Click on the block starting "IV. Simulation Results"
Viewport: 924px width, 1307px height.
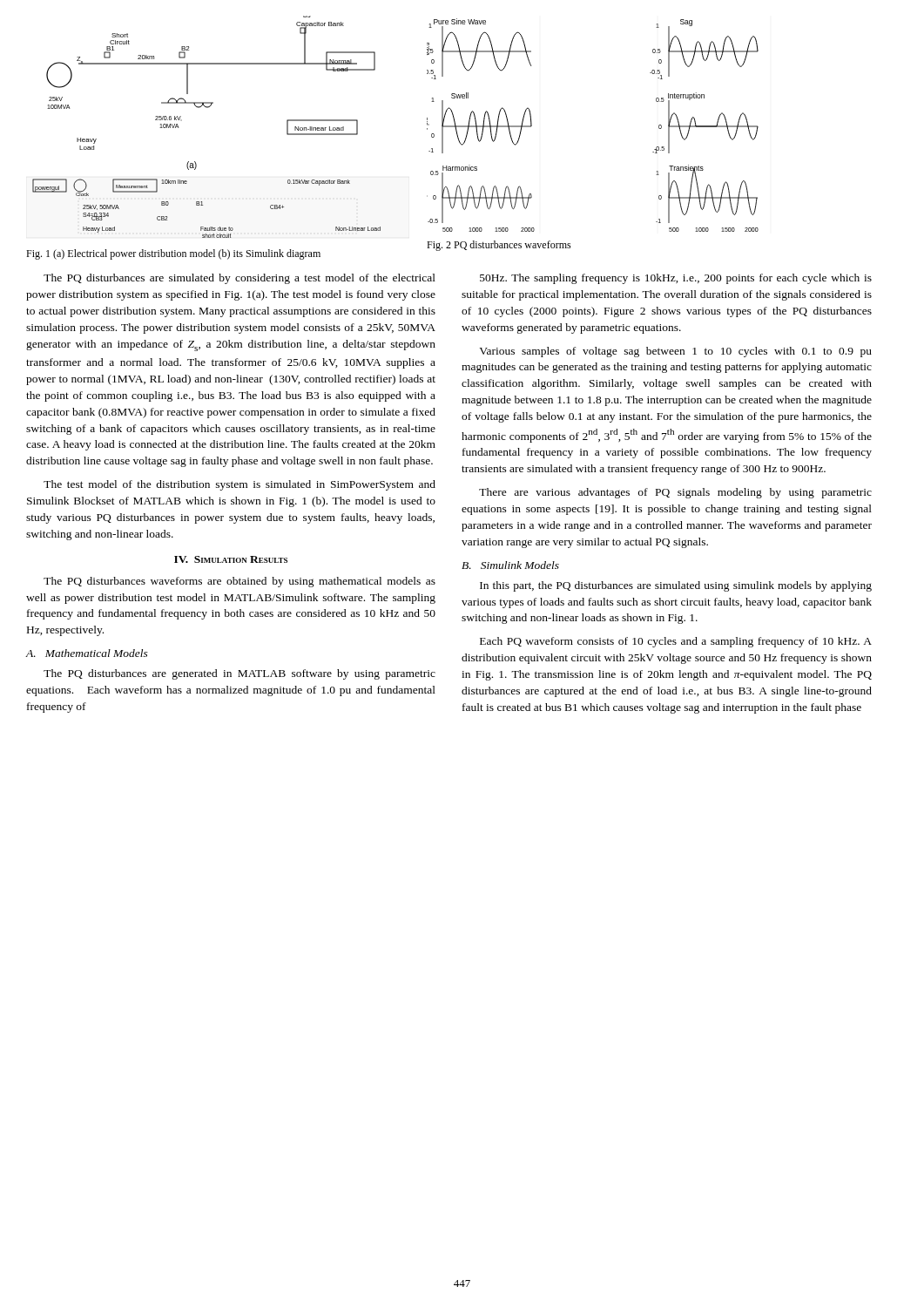coord(231,560)
